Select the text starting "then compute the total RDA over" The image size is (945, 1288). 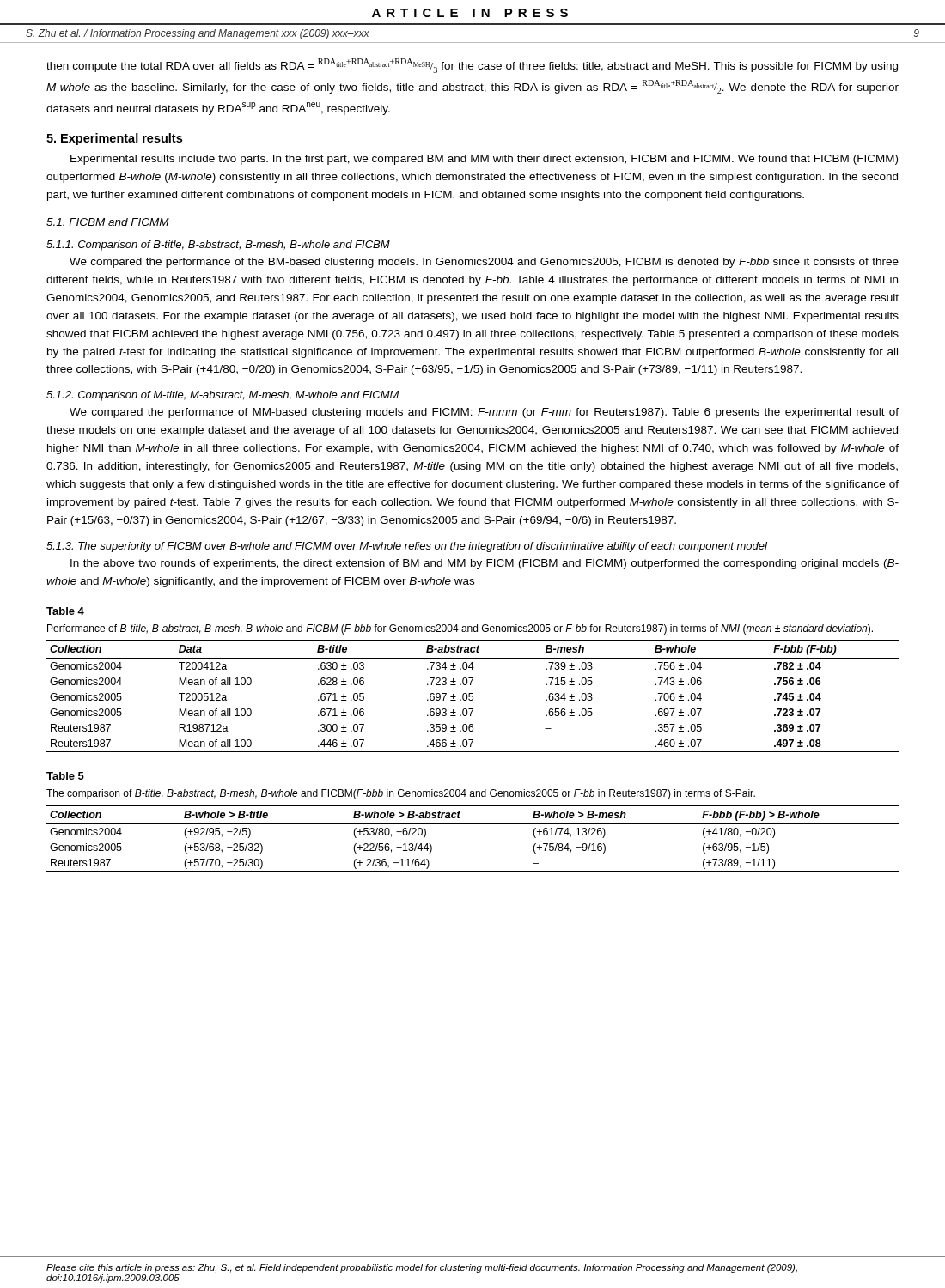[x=472, y=86]
